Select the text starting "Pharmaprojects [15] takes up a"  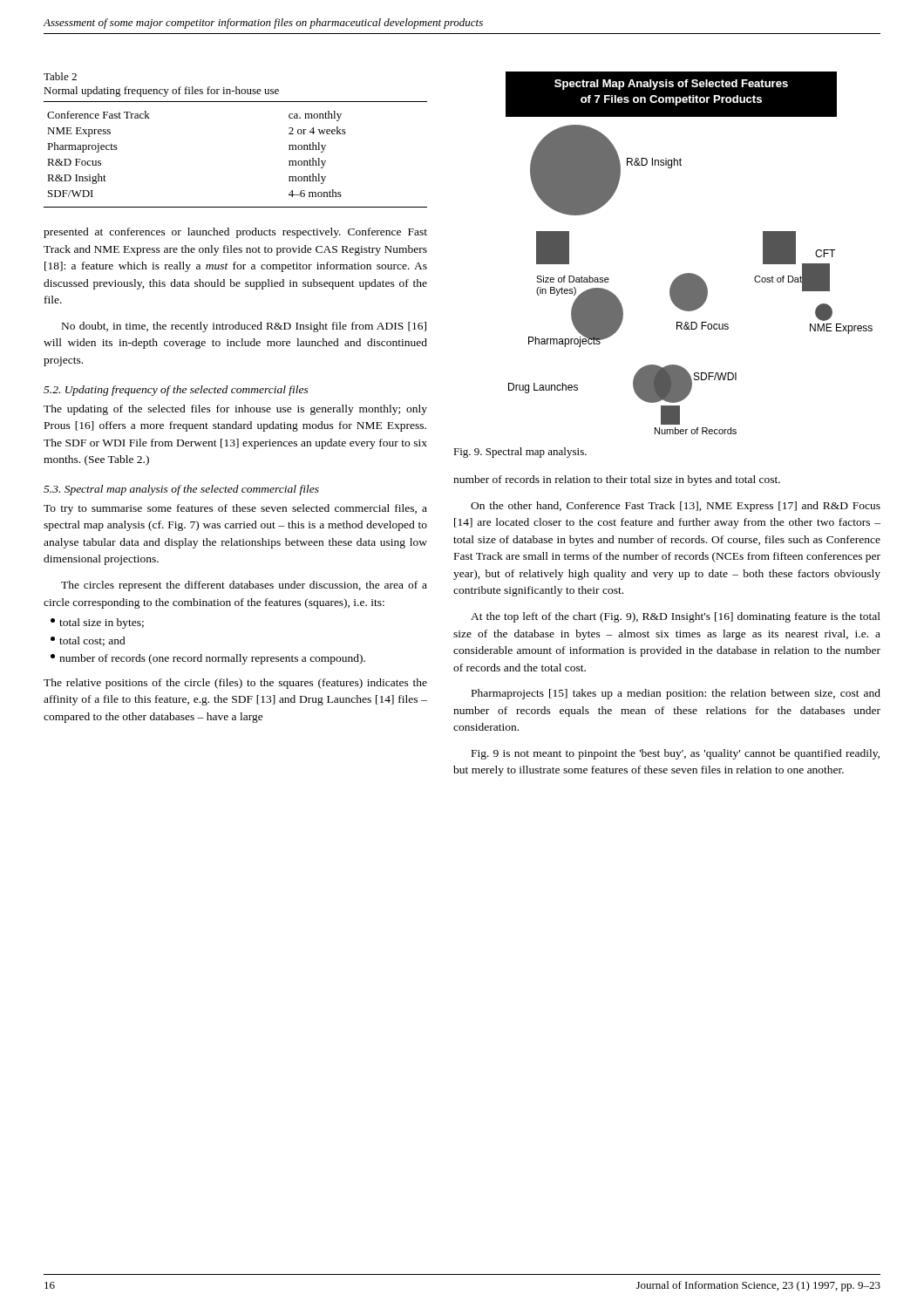click(667, 710)
